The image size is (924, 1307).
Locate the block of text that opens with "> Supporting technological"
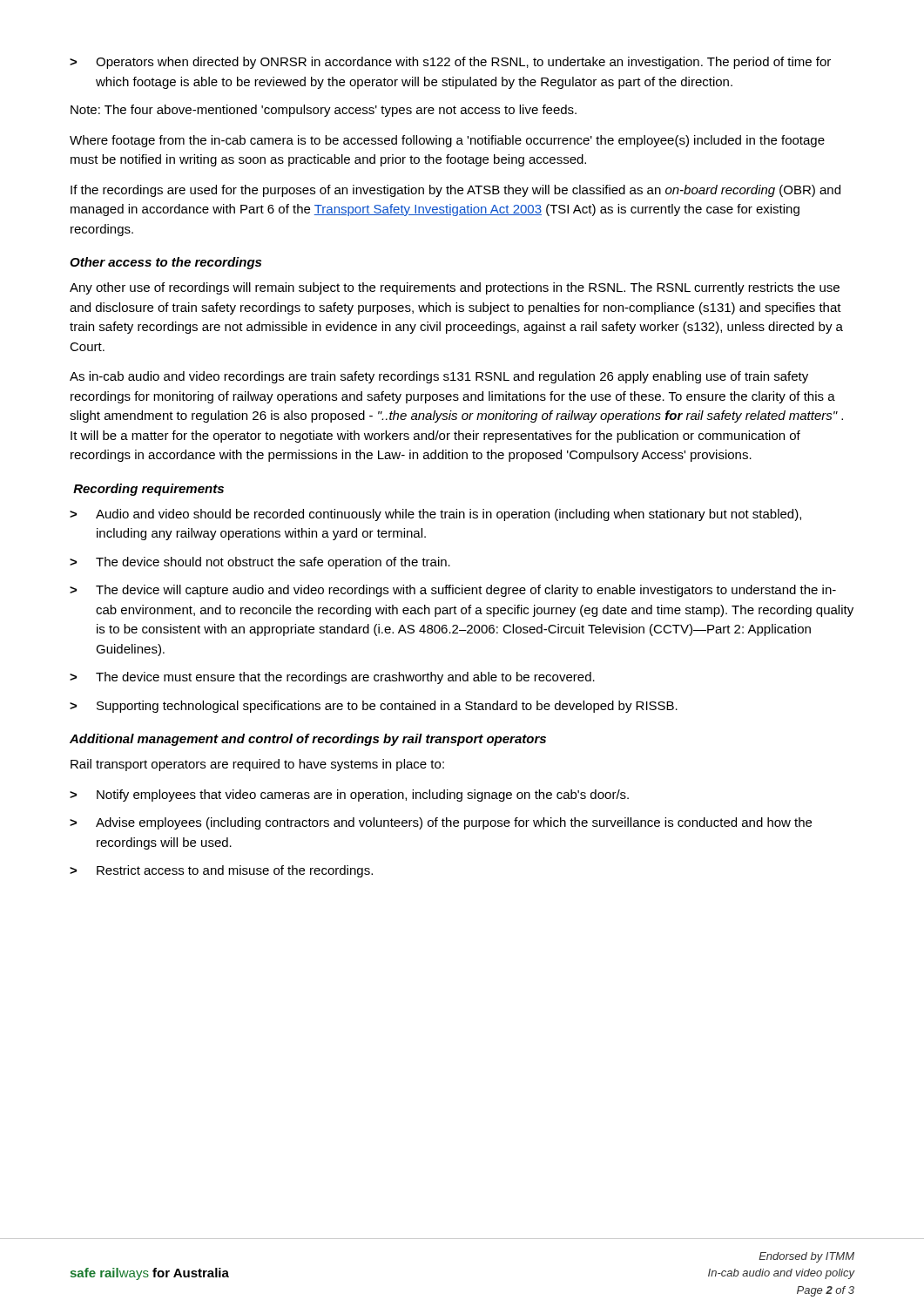tap(462, 706)
